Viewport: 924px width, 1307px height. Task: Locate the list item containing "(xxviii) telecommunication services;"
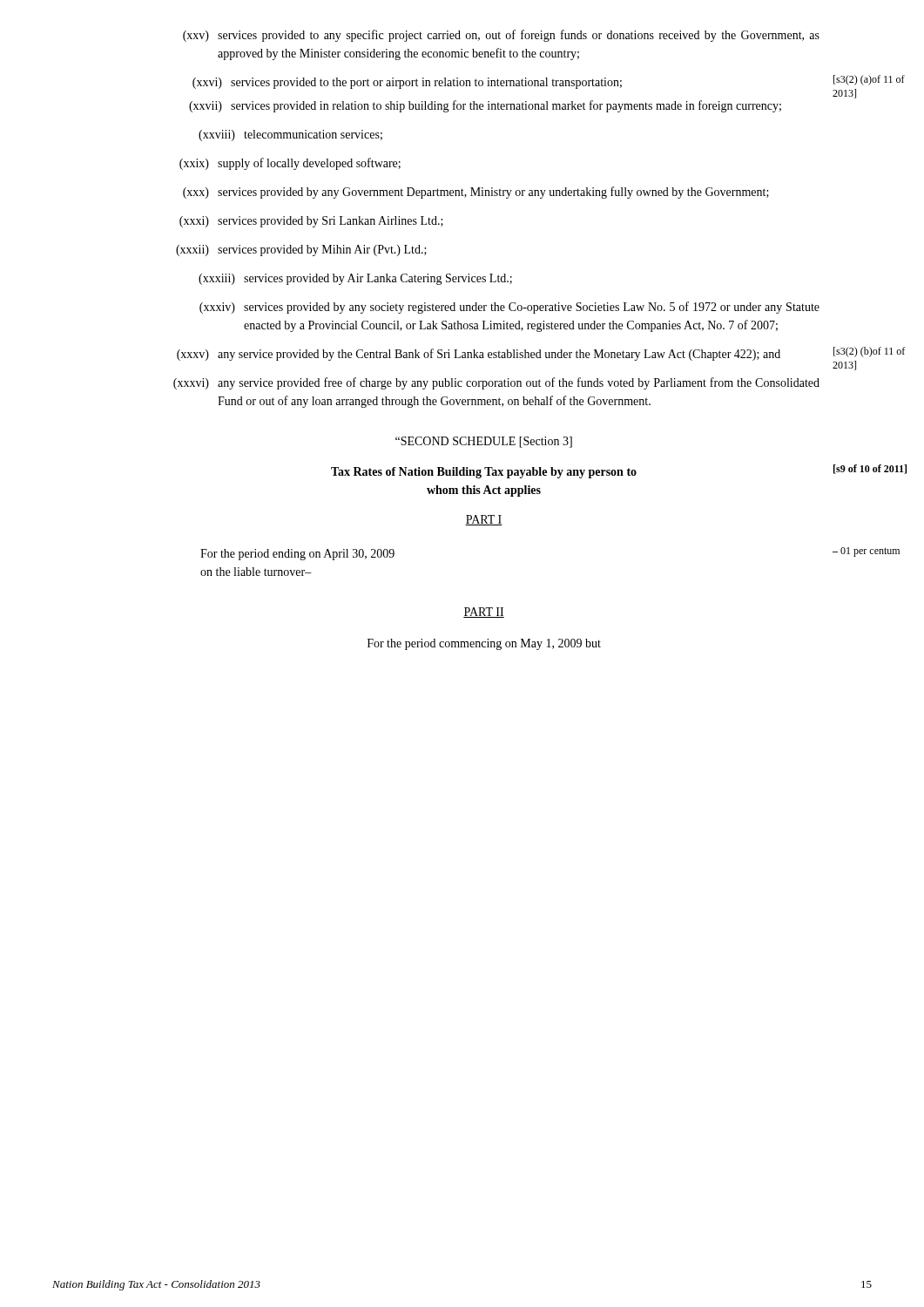290,135
